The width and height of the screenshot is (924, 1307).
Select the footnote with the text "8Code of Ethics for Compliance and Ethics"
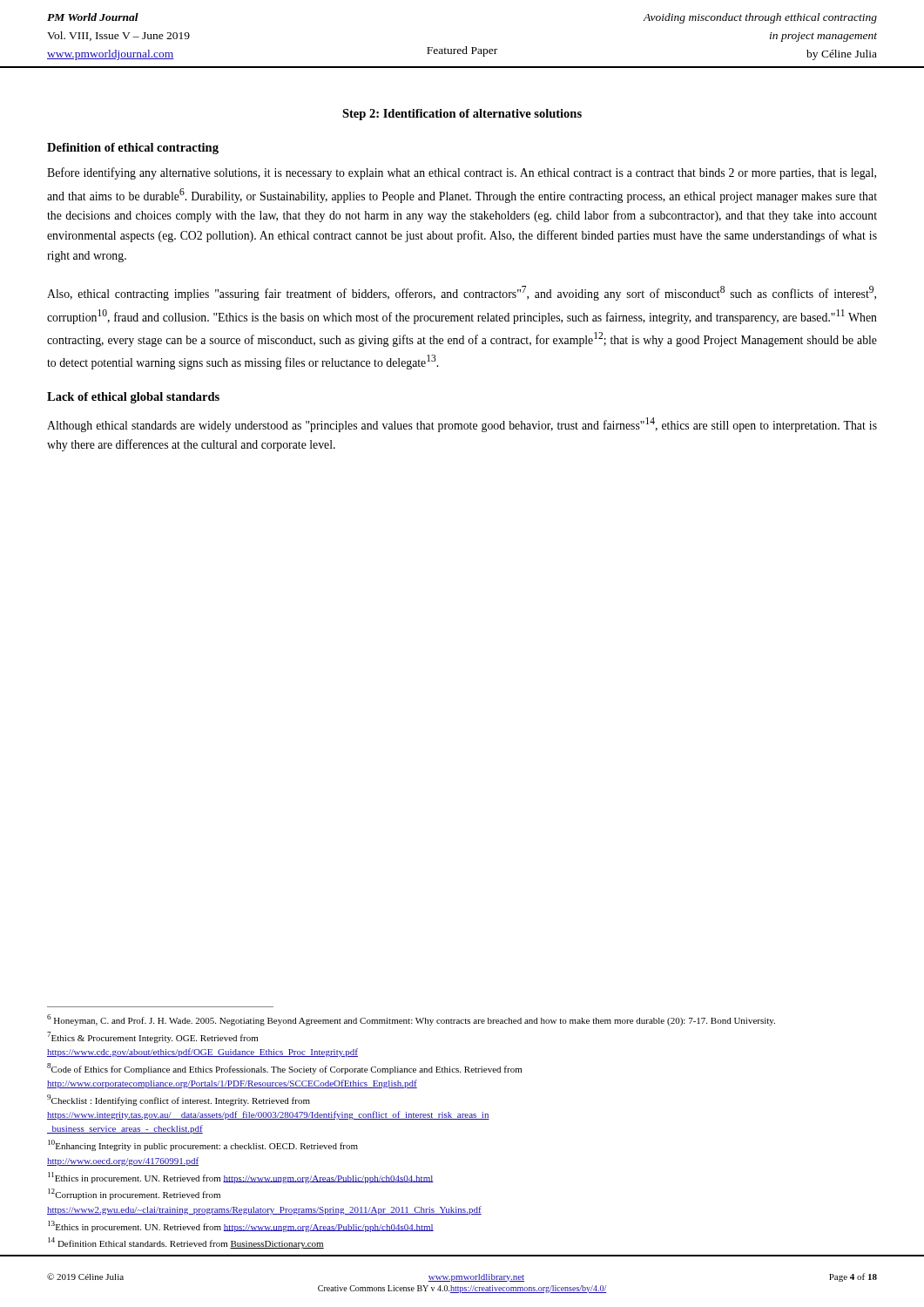tap(285, 1075)
